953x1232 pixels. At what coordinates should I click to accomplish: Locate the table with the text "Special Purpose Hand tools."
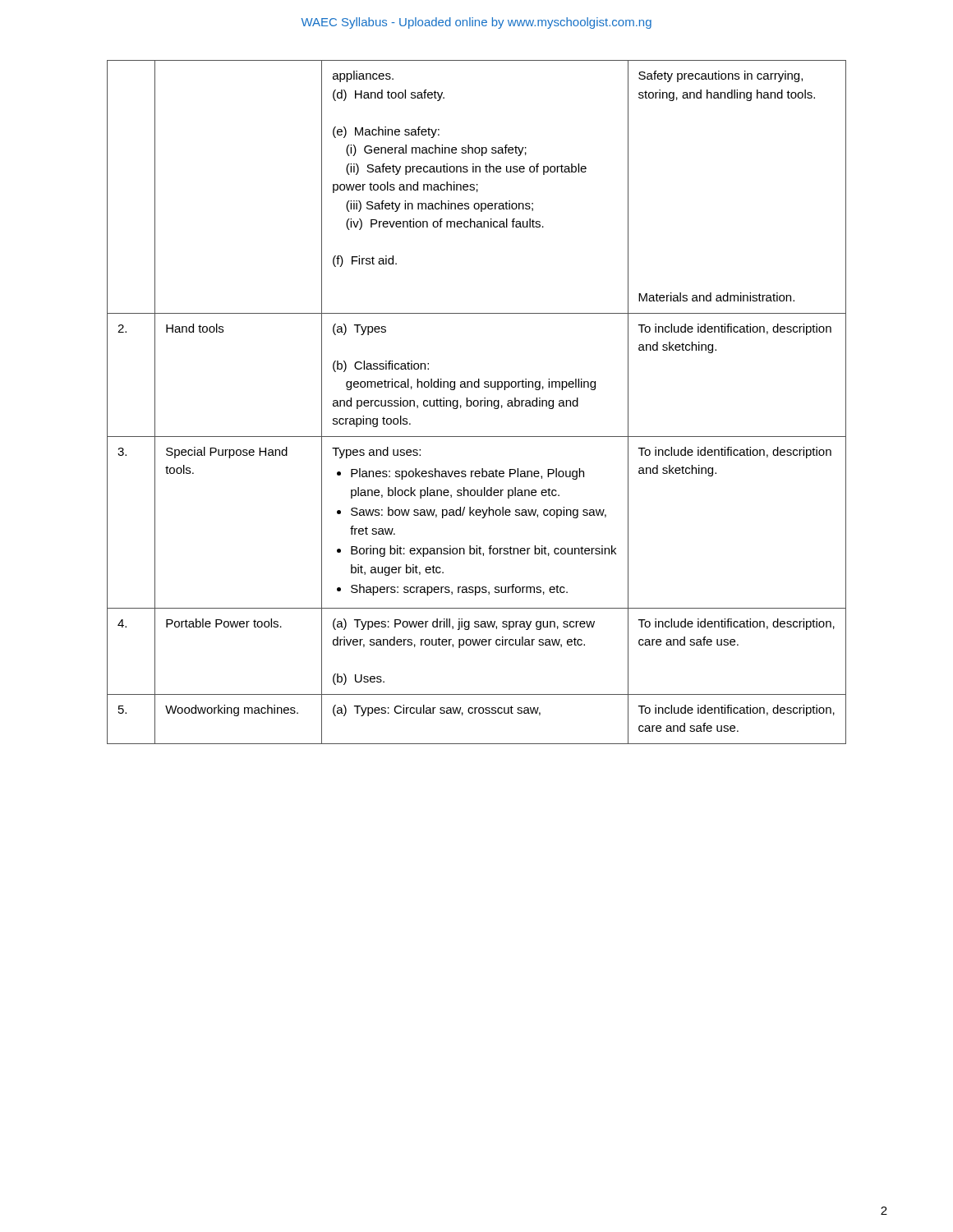pos(476,394)
